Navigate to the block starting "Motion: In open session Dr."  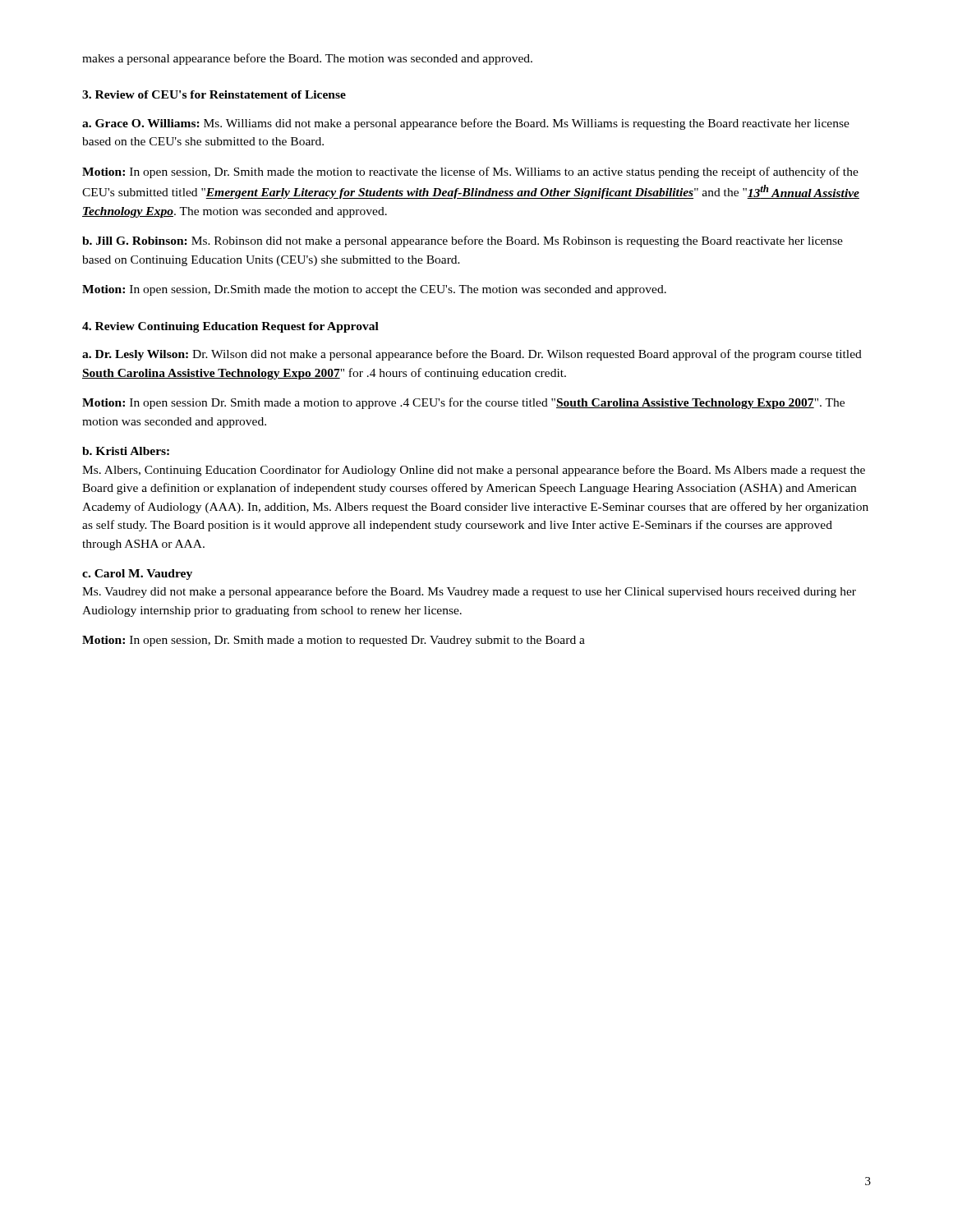tap(464, 411)
